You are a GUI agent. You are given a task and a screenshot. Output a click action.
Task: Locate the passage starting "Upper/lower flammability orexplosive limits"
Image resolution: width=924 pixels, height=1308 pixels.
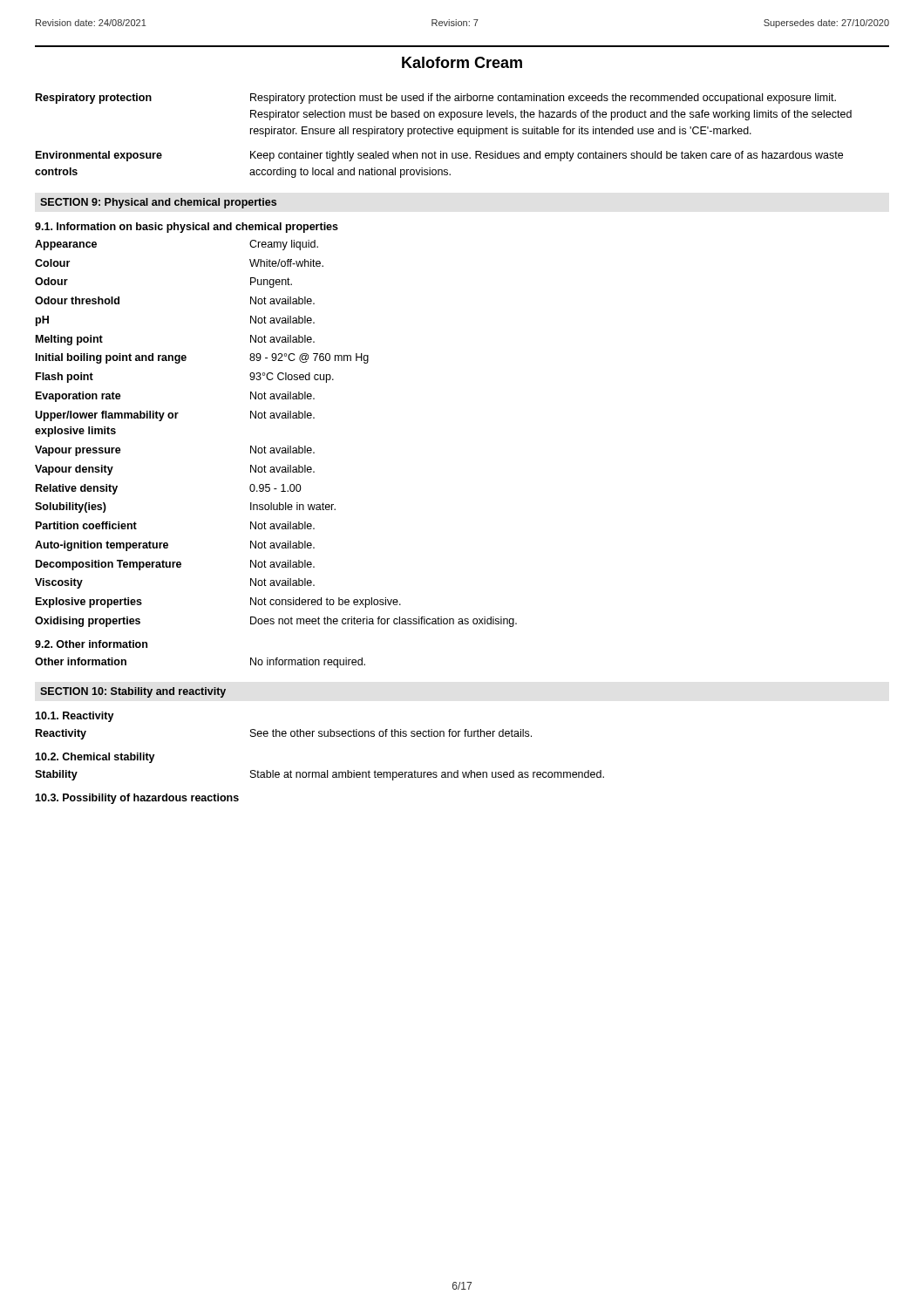click(x=175, y=416)
